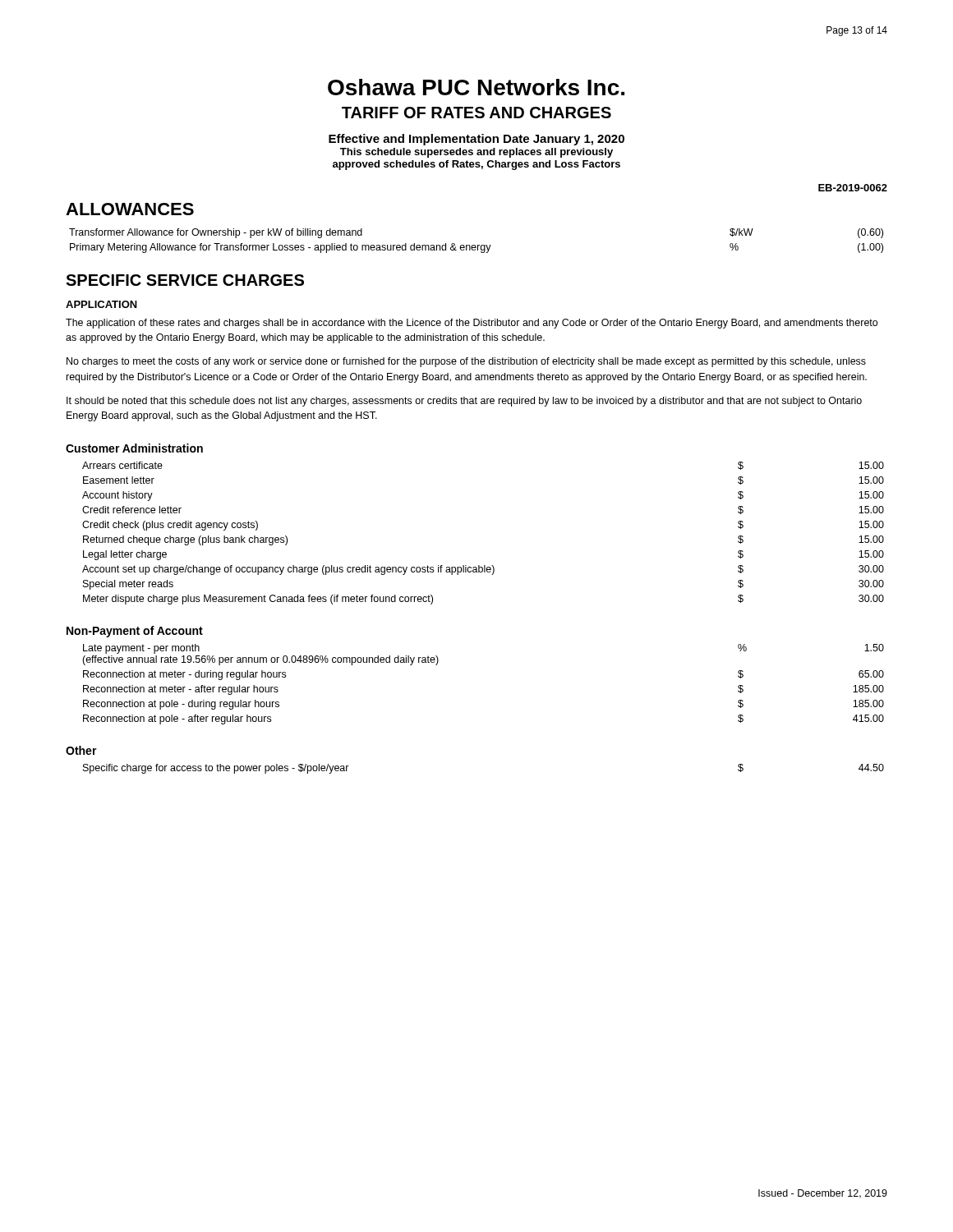Viewport: 953px width, 1232px height.
Task: Find "SPECIFIC SERVICE CHARGES" on this page
Action: [185, 280]
